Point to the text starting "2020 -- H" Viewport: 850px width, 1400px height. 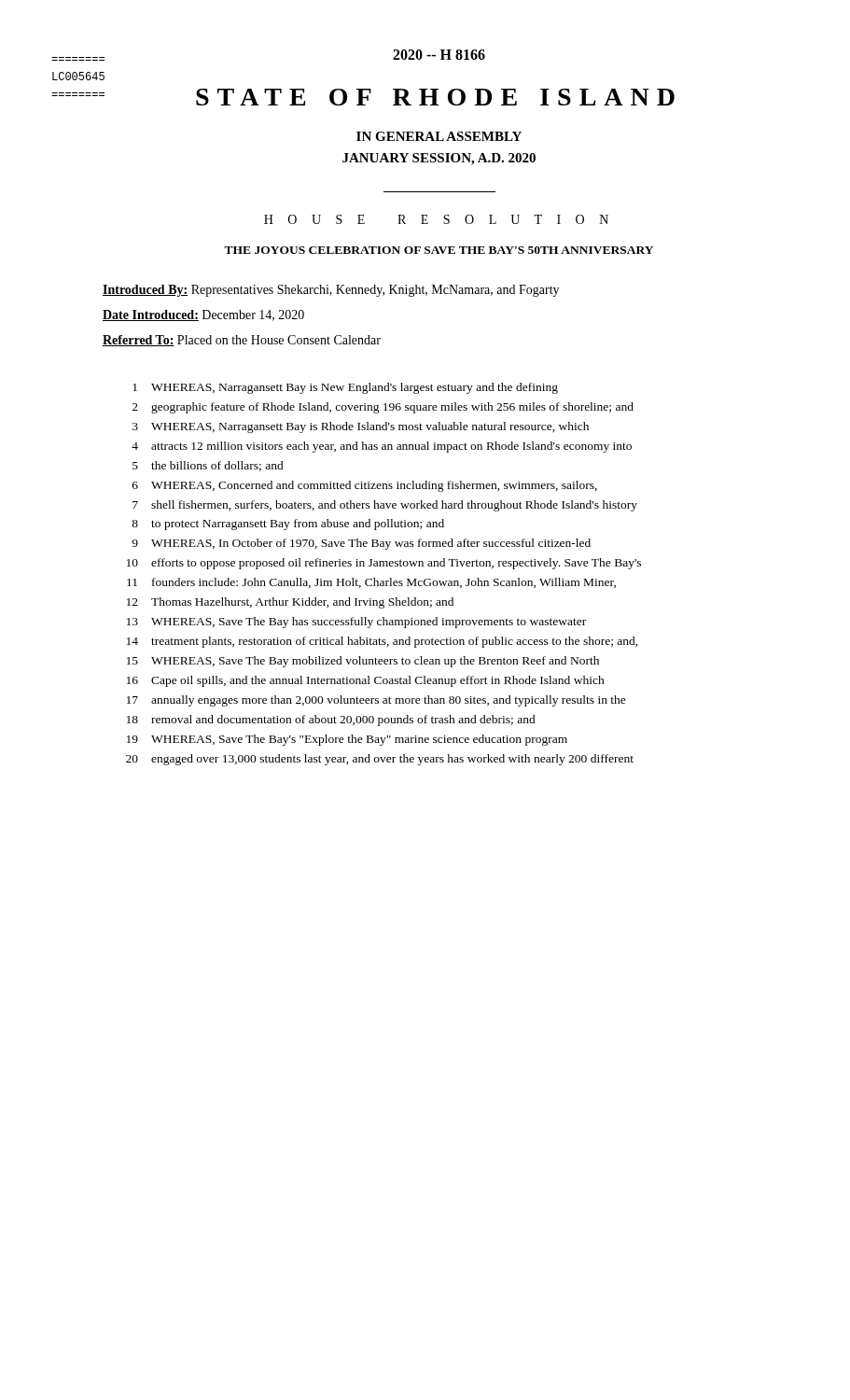tap(439, 55)
